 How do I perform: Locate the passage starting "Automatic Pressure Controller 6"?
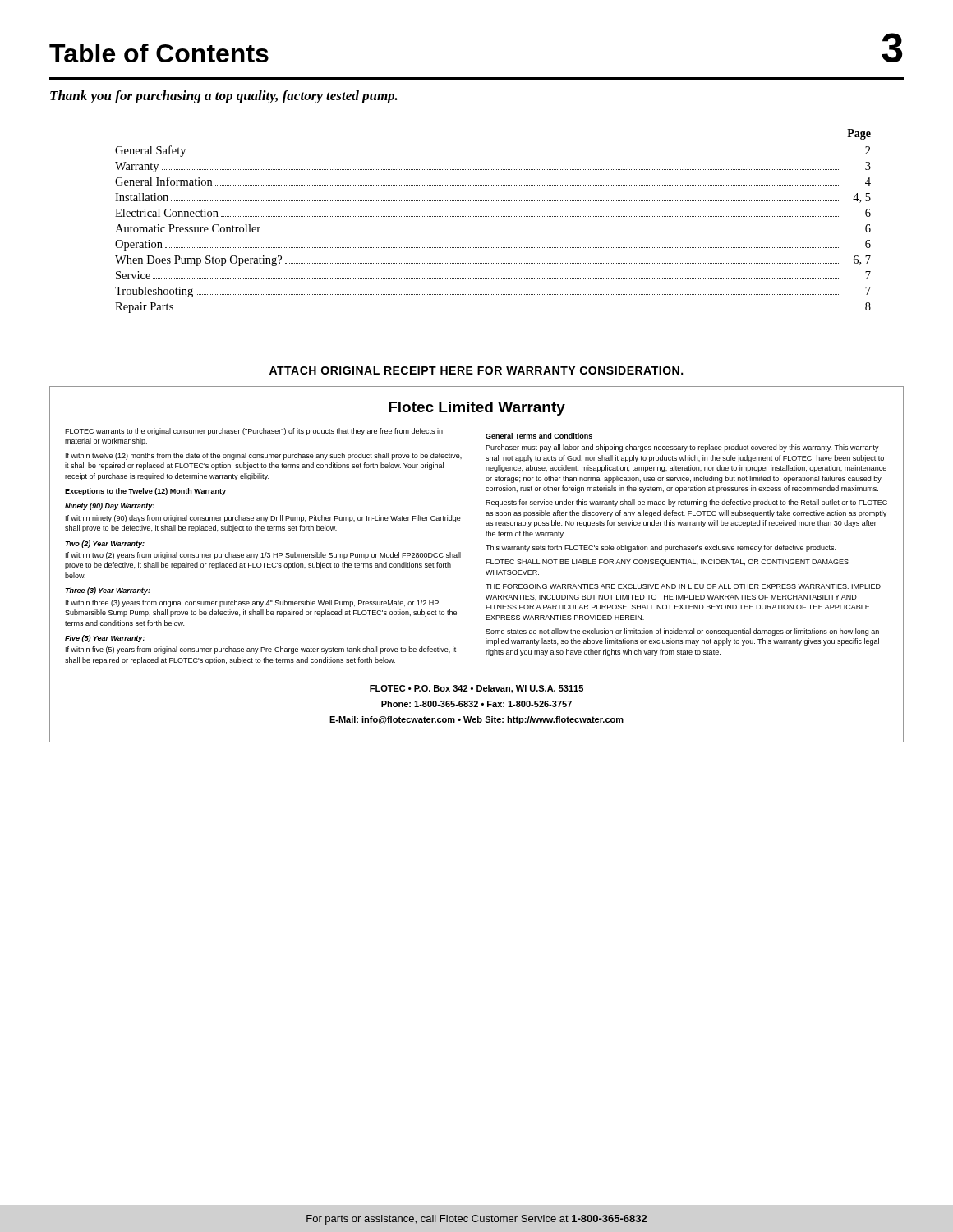pyautogui.click(x=493, y=229)
